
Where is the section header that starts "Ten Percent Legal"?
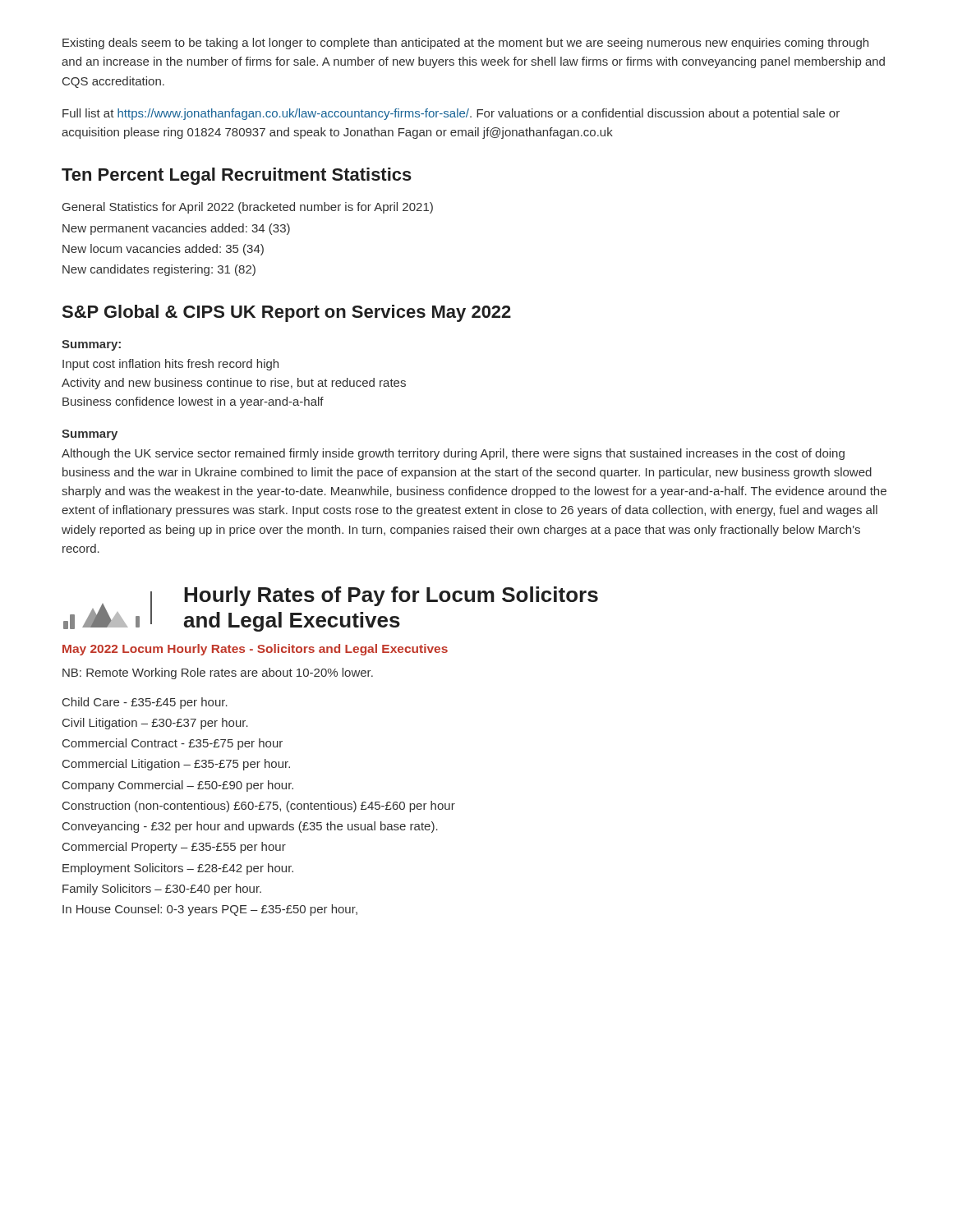coord(237,175)
